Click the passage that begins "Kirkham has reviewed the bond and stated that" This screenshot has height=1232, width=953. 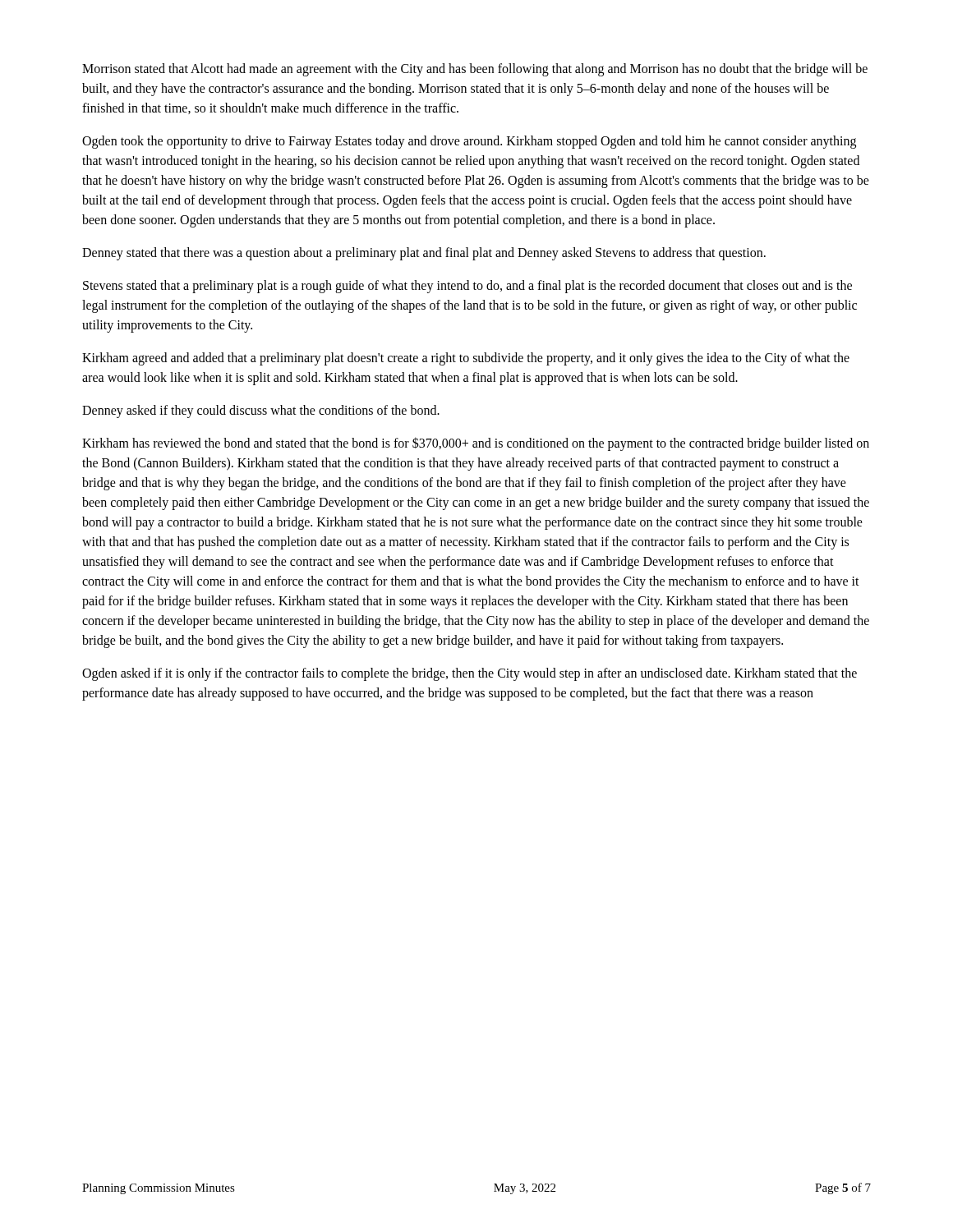click(476, 542)
